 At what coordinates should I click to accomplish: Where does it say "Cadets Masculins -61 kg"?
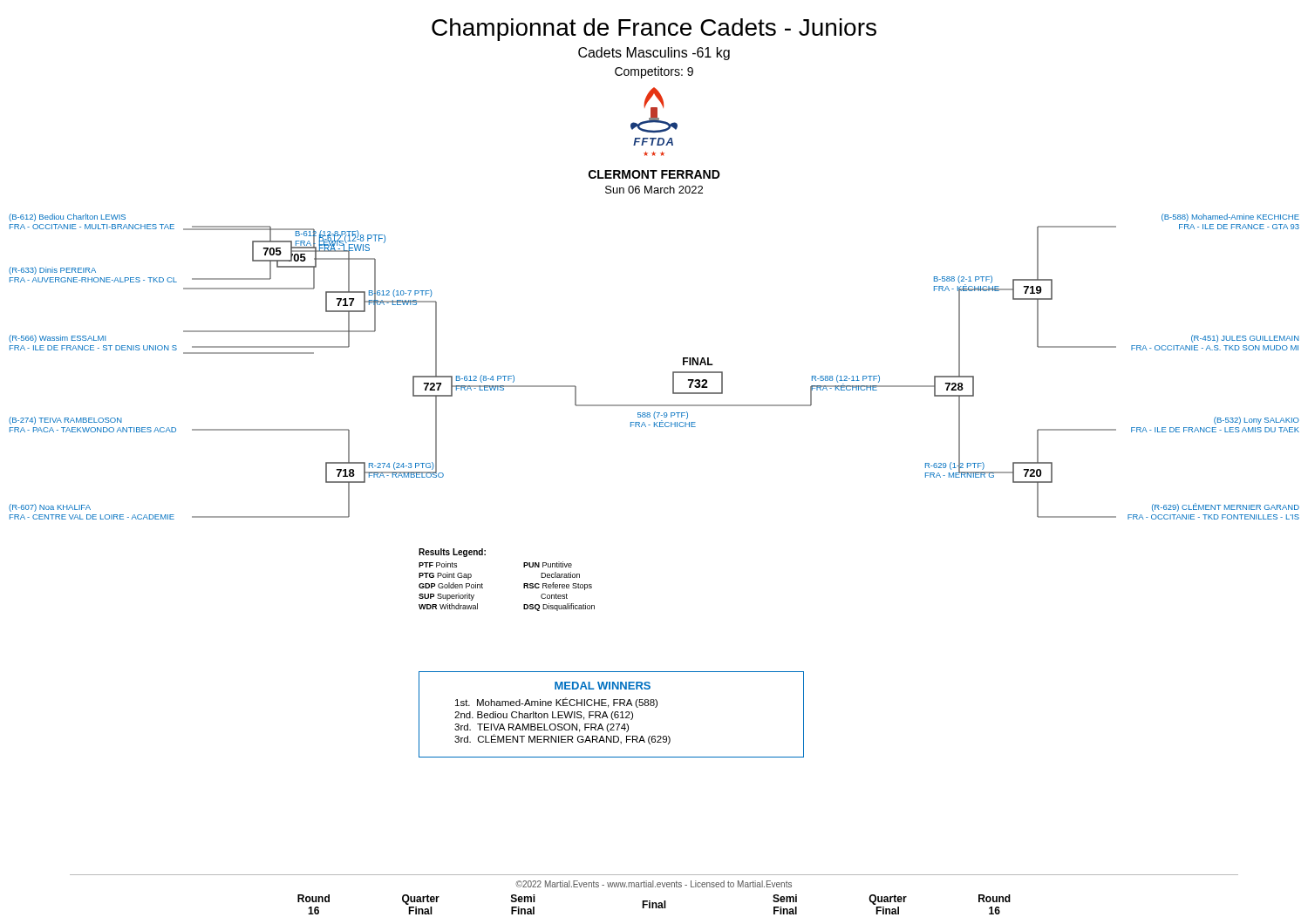click(x=654, y=53)
